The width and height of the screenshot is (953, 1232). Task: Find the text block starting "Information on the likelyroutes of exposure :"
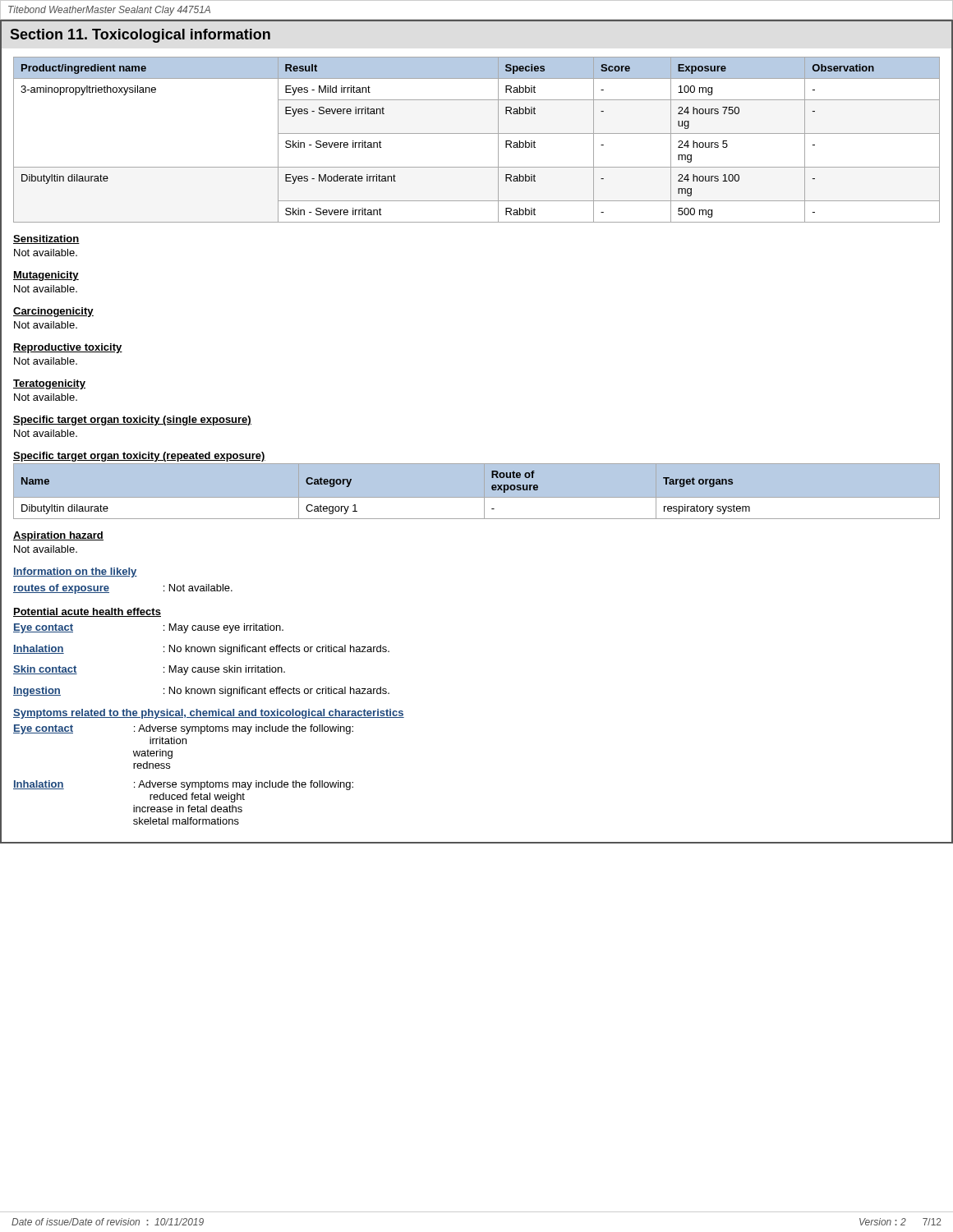coord(123,579)
